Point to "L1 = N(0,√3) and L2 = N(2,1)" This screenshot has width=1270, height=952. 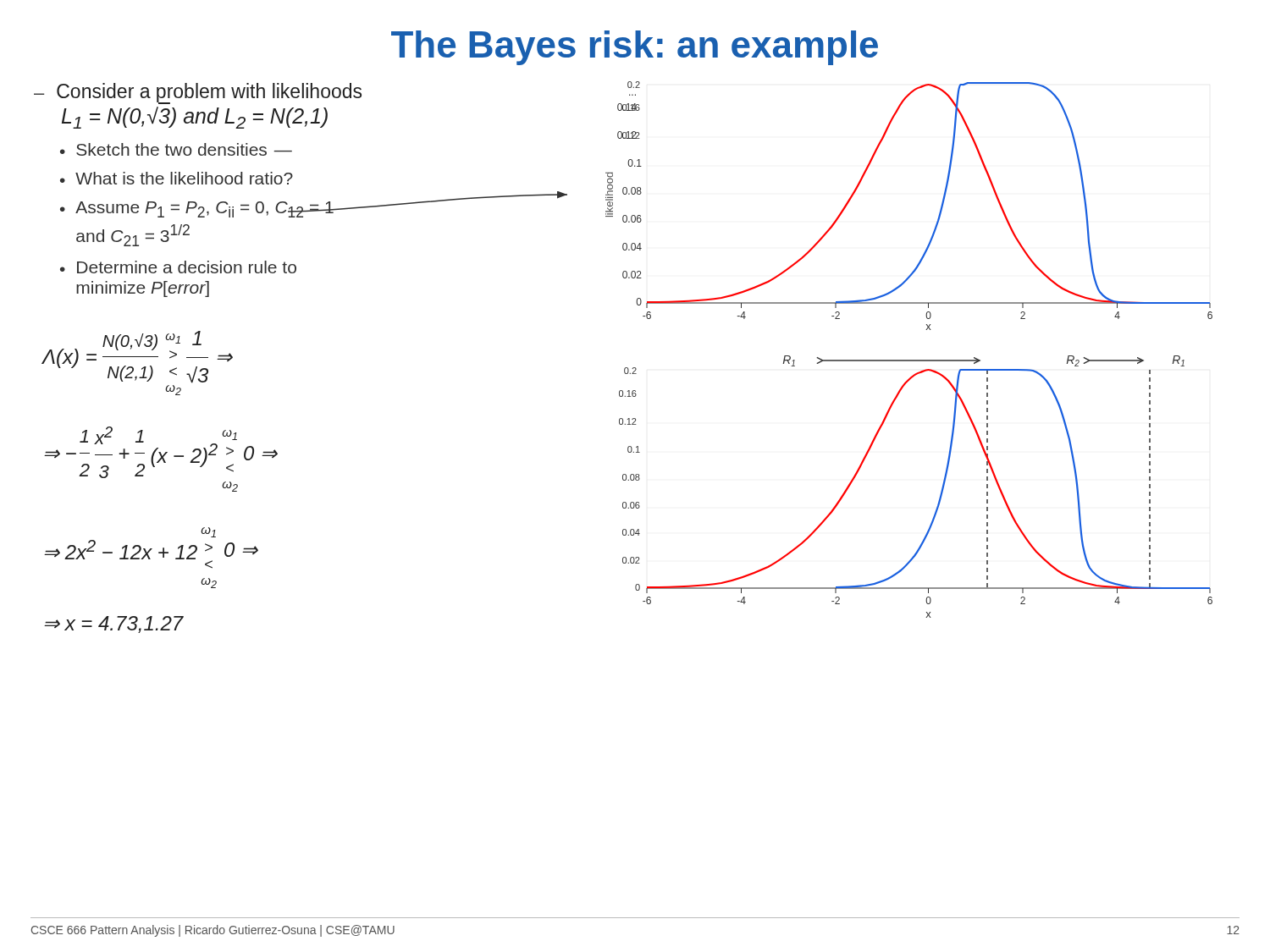click(x=195, y=118)
